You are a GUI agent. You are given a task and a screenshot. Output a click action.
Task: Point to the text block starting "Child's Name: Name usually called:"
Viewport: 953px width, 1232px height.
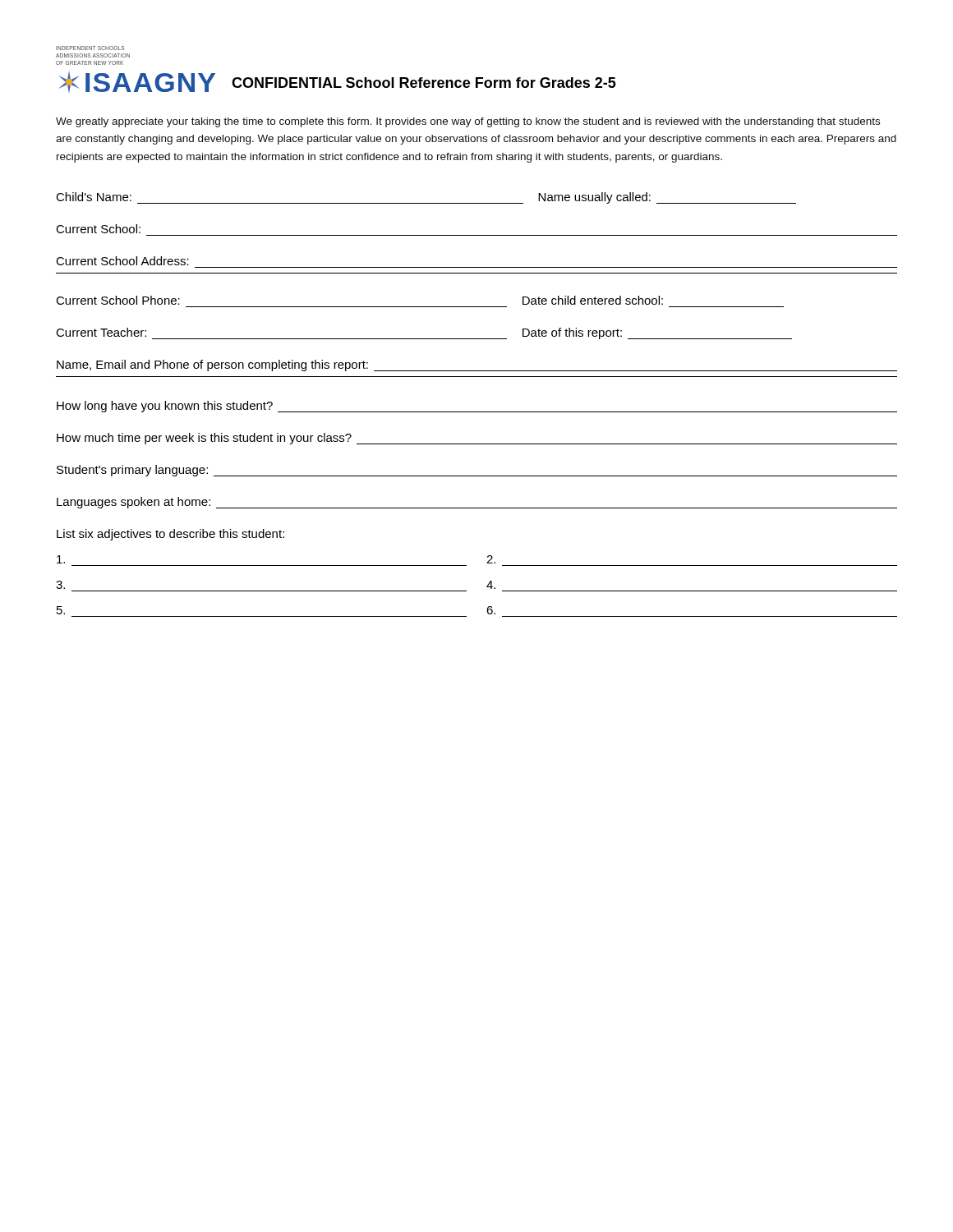(476, 196)
